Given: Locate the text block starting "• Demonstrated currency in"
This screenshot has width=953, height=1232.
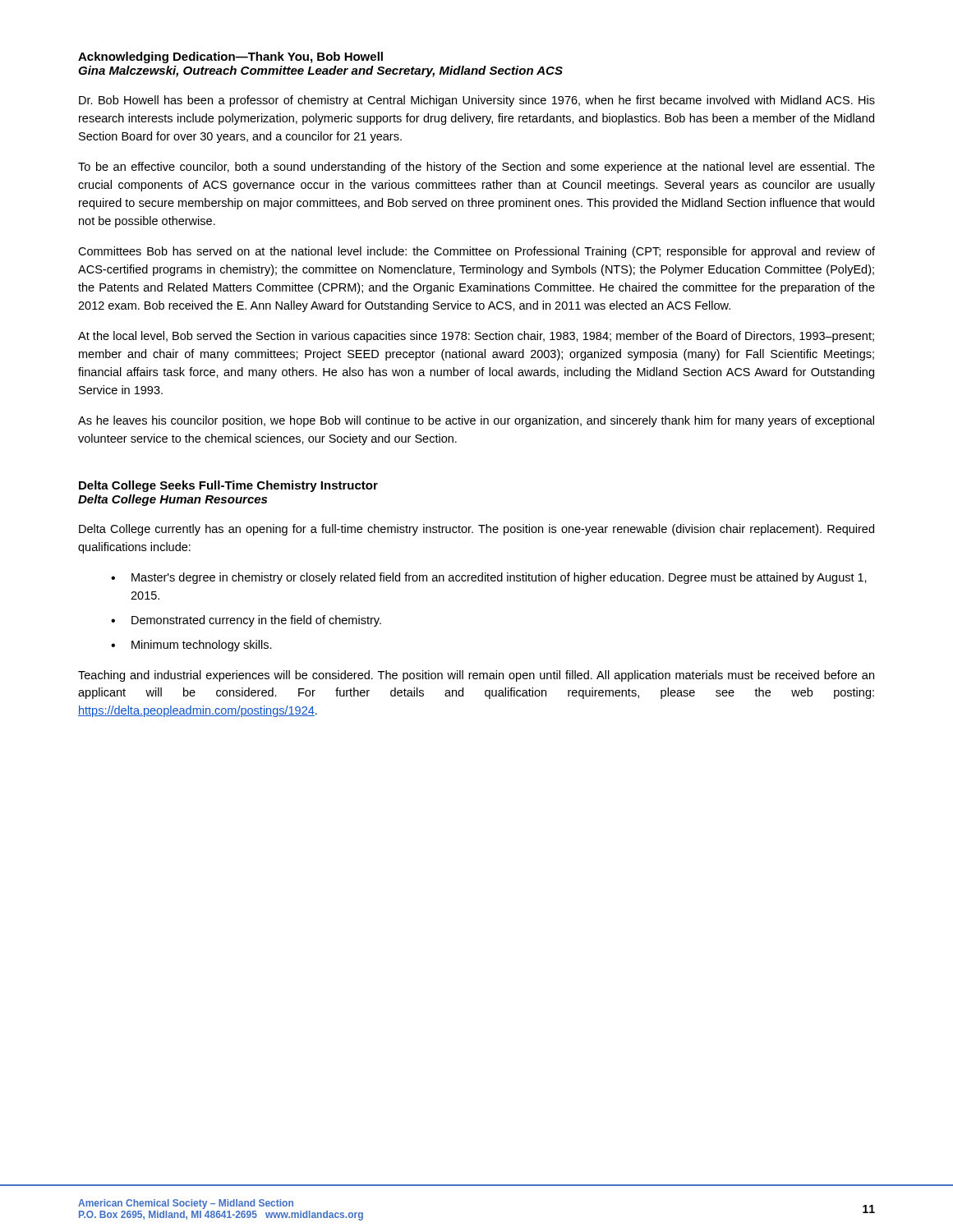Looking at the screenshot, I should coord(246,621).
